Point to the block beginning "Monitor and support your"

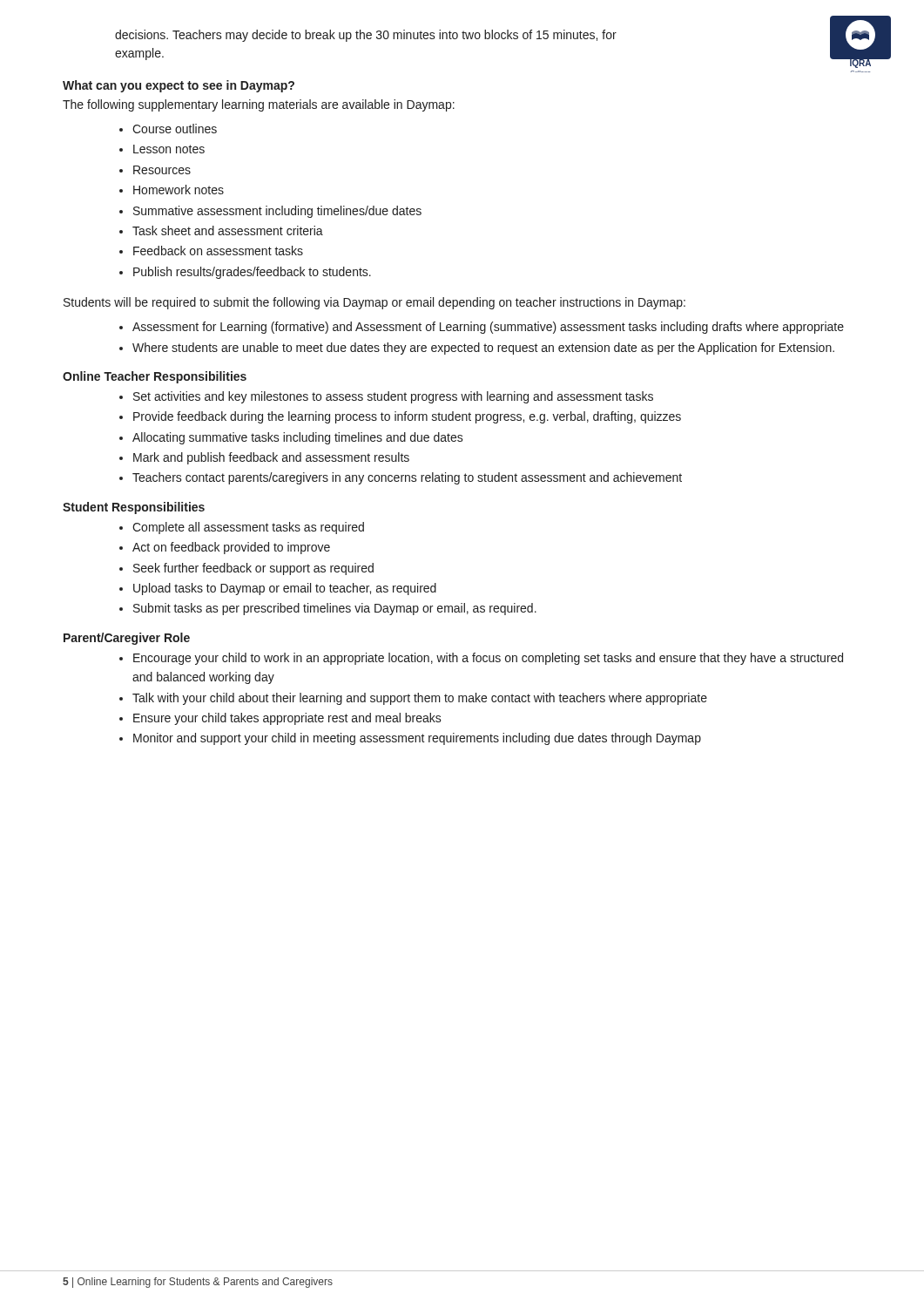click(417, 738)
